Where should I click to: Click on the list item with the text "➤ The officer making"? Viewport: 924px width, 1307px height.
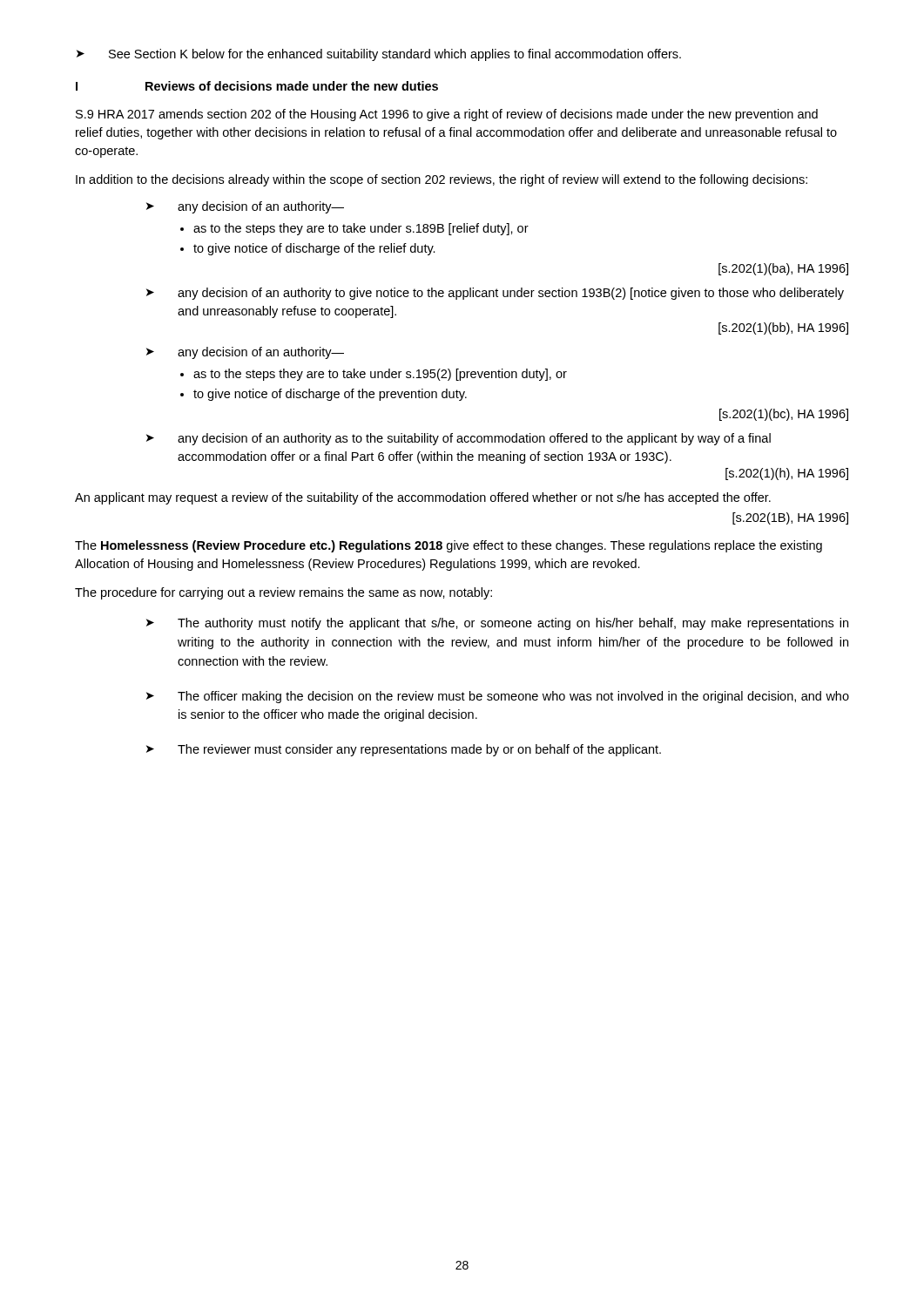[497, 706]
